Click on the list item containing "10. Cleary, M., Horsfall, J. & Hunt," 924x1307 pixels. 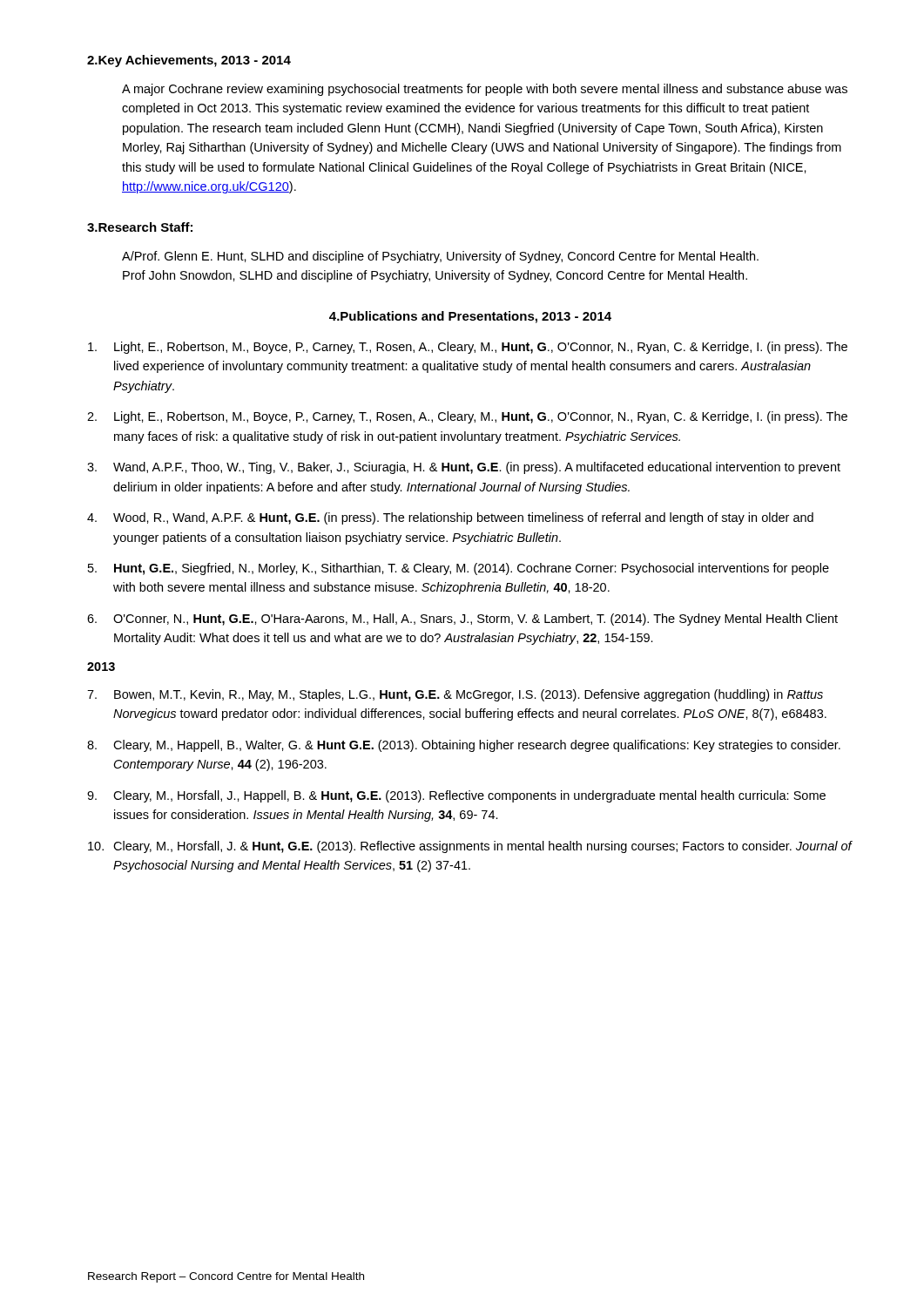pos(470,856)
